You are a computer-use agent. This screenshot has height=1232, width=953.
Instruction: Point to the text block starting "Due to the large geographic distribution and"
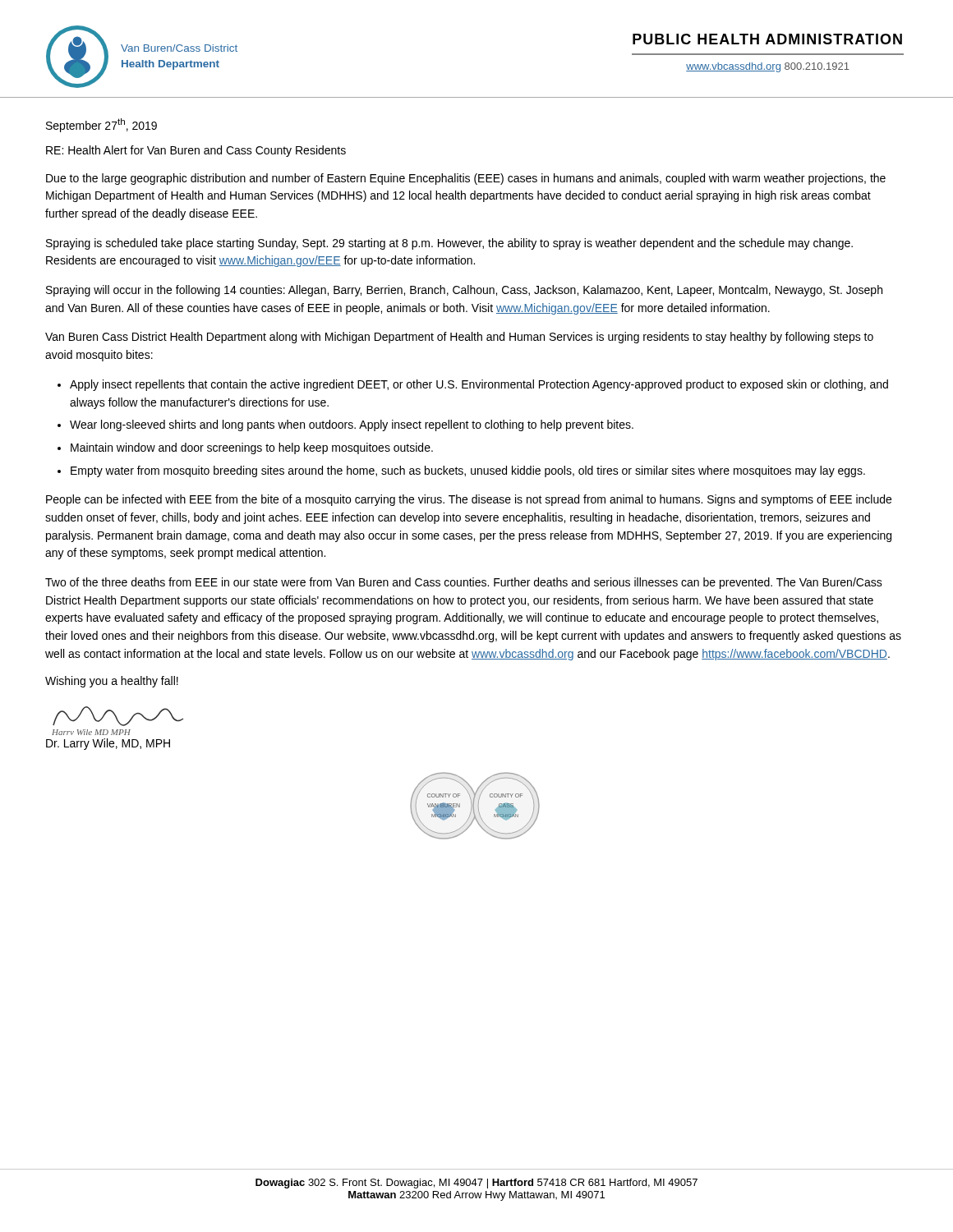[x=466, y=196]
